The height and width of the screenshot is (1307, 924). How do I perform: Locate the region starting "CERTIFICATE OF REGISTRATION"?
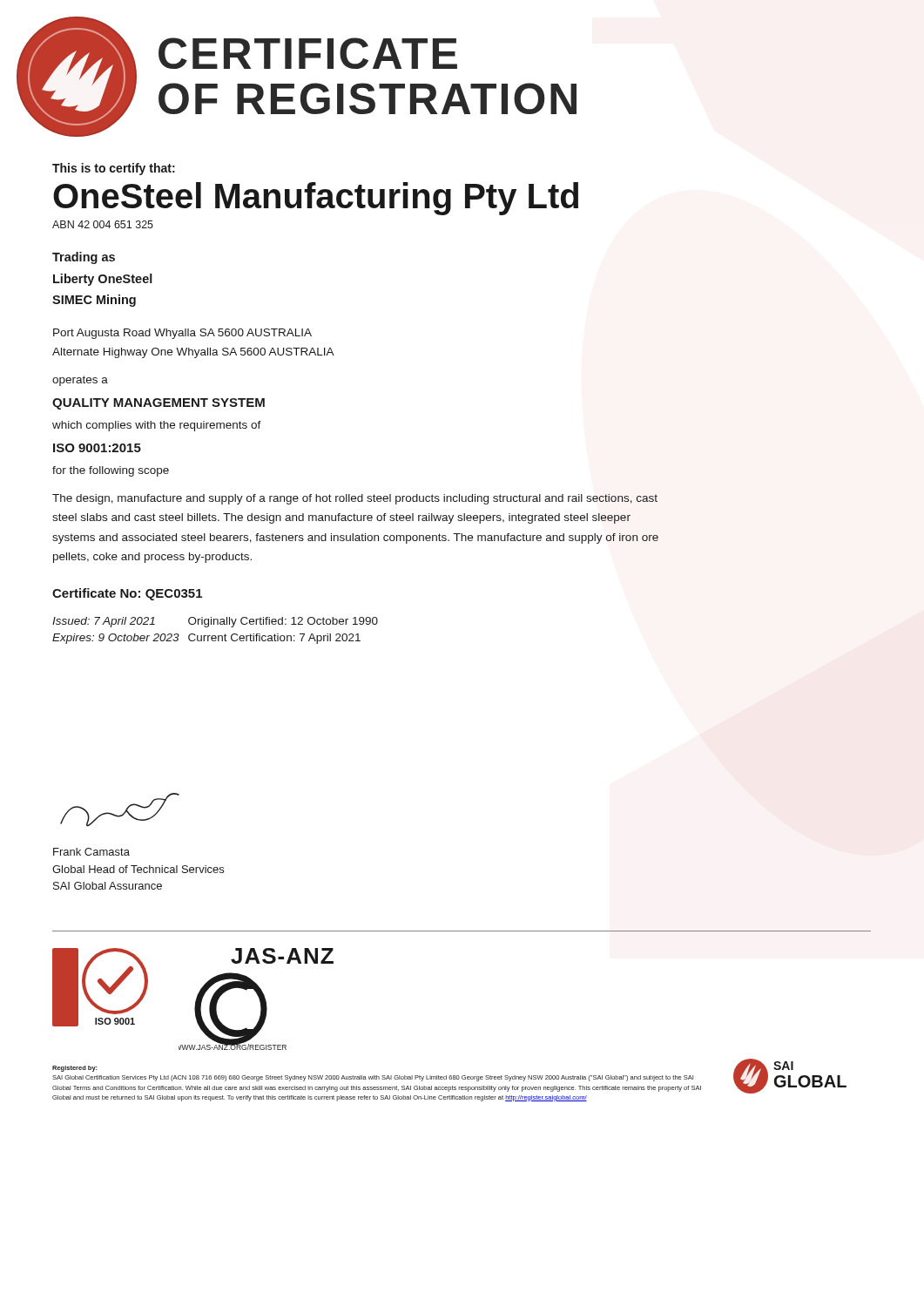click(298, 77)
